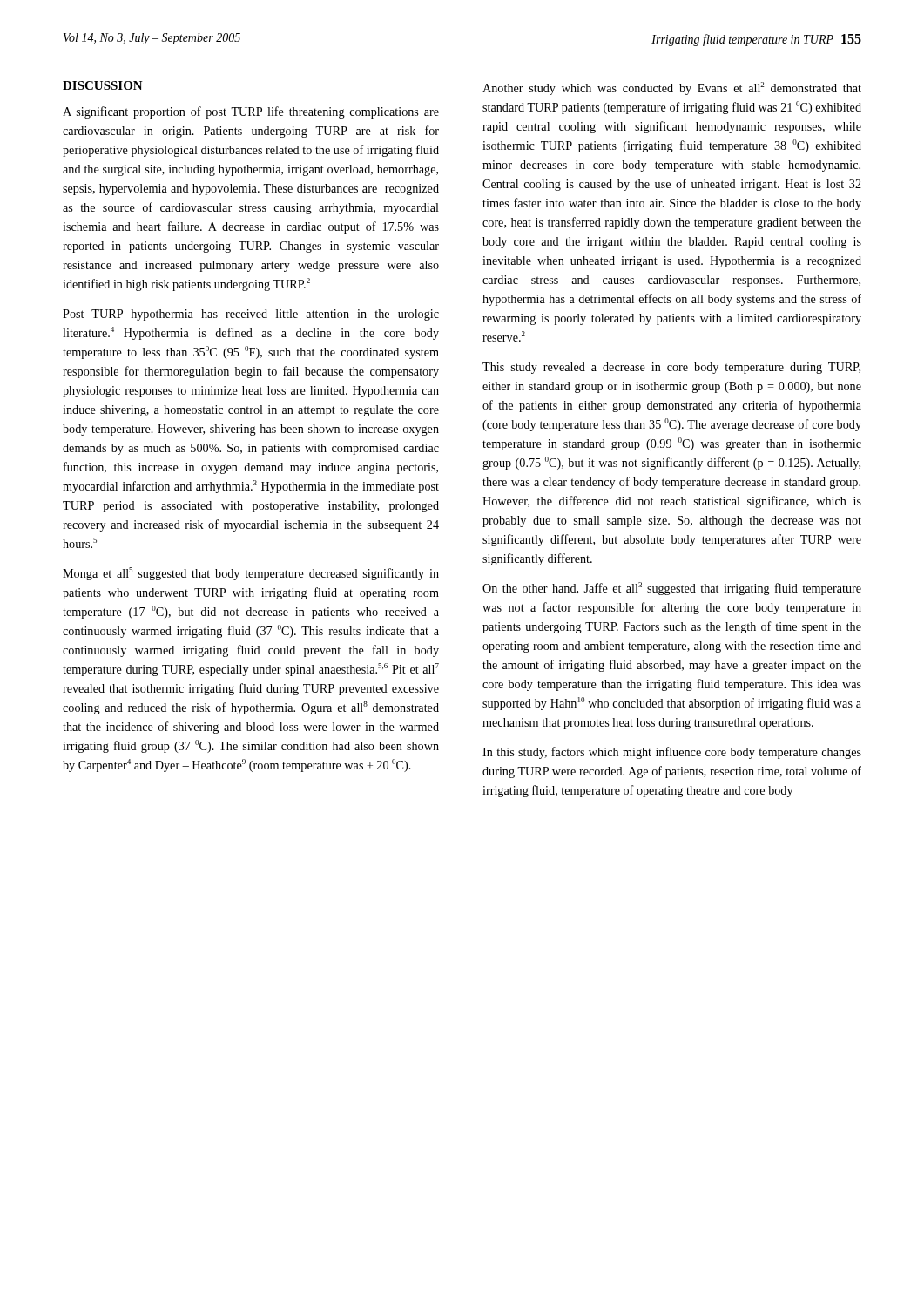Click the passage that begins "A significant proportion of"
The width and height of the screenshot is (924, 1307).
(251, 198)
